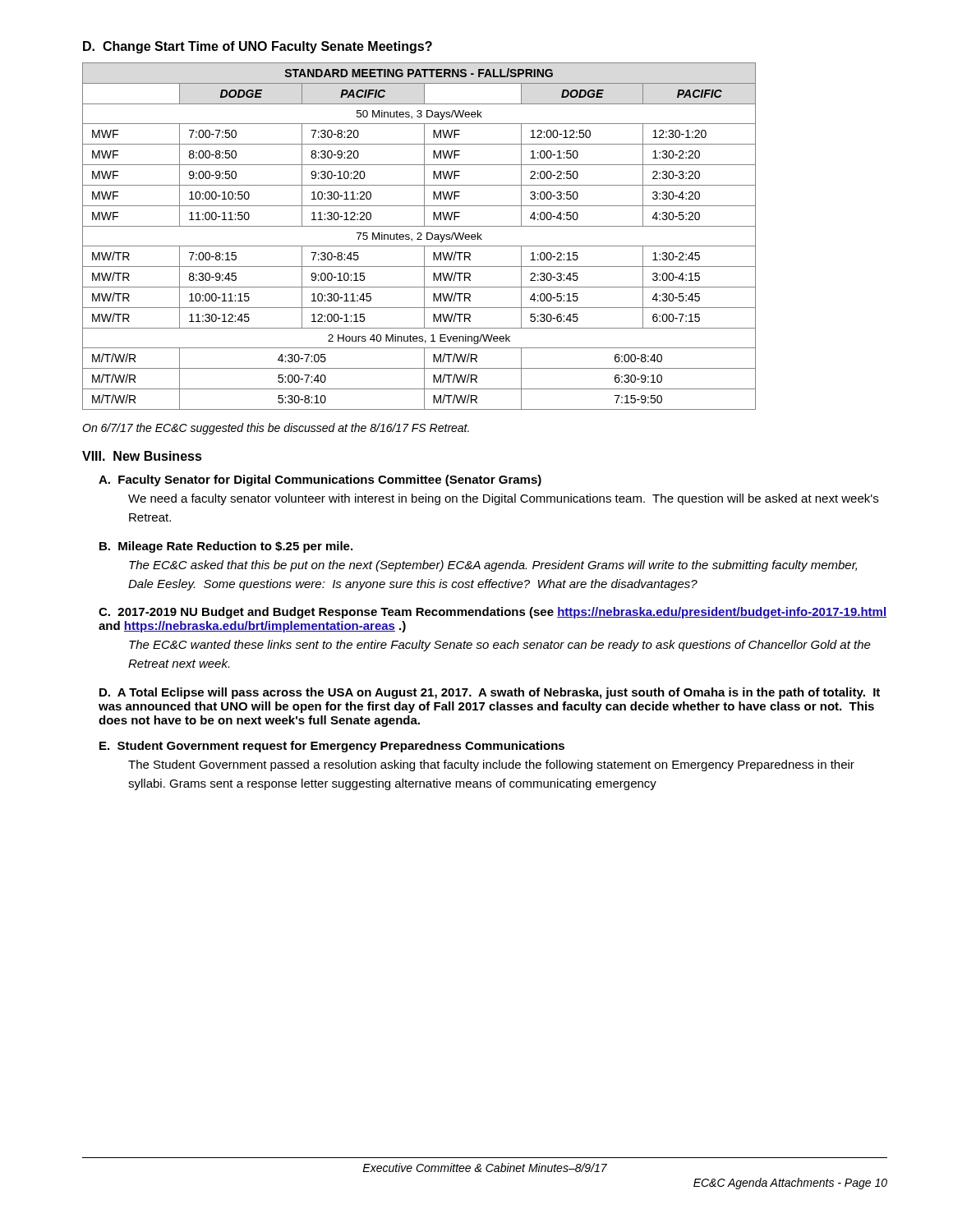The width and height of the screenshot is (953, 1232).
Task: Locate the text block starting "VIII. New Business"
Action: 142,456
